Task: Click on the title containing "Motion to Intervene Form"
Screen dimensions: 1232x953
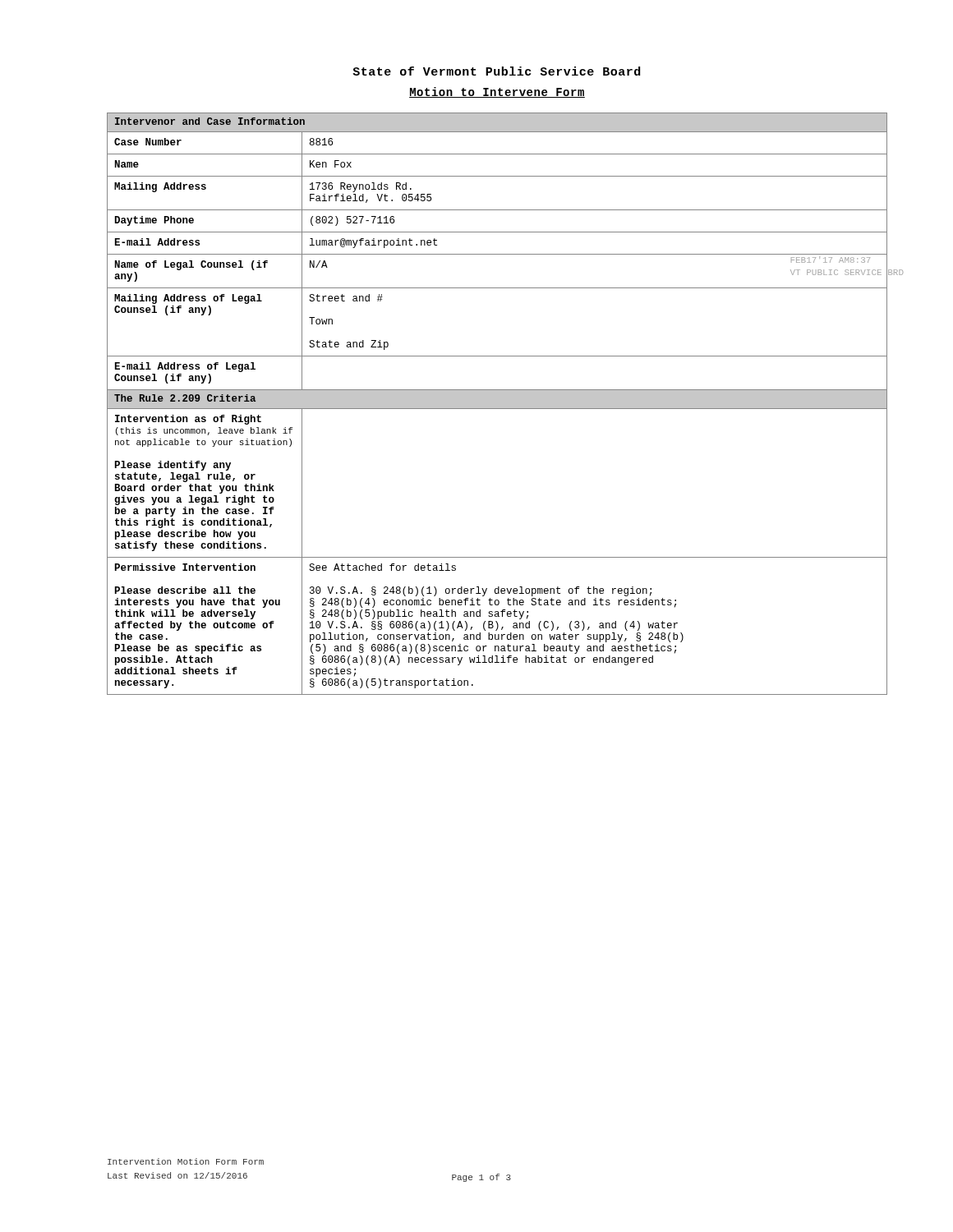Action: [x=497, y=93]
